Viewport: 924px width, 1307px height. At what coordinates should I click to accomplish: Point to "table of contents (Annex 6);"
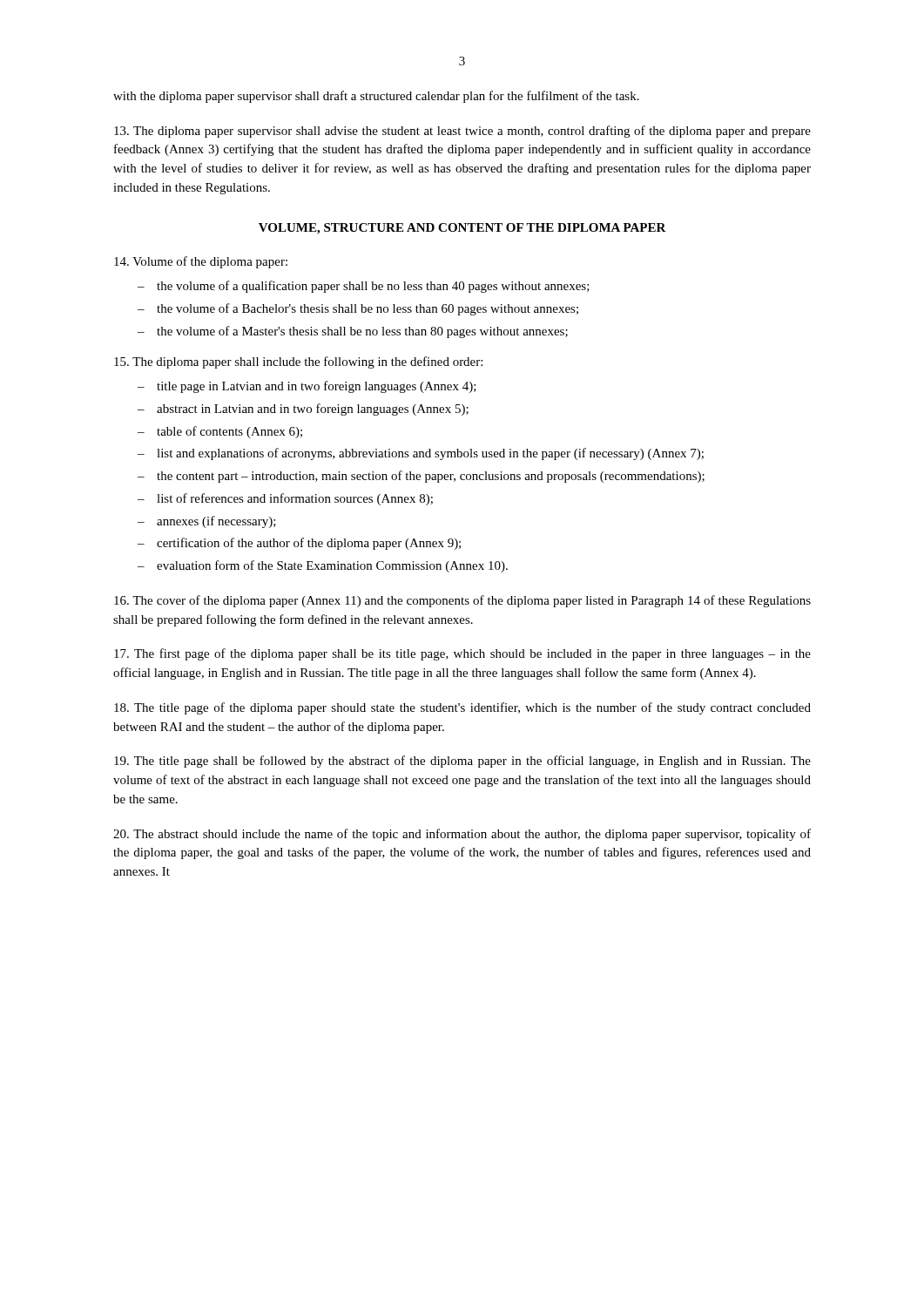(x=230, y=431)
